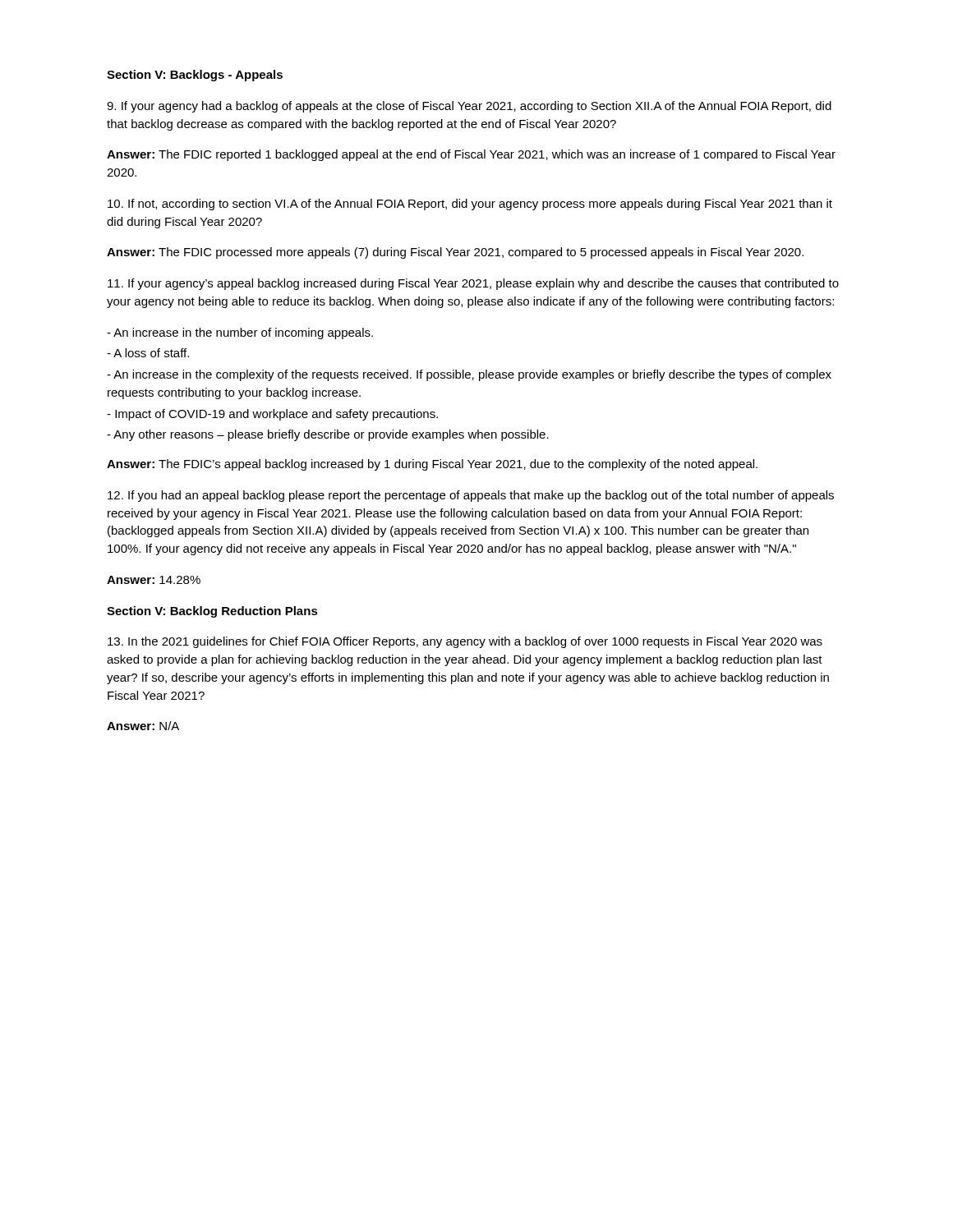Where is the passage that starts "Answer: The FDIC processed more appeals (7) during"?

pyautogui.click(x=476, y=252)
